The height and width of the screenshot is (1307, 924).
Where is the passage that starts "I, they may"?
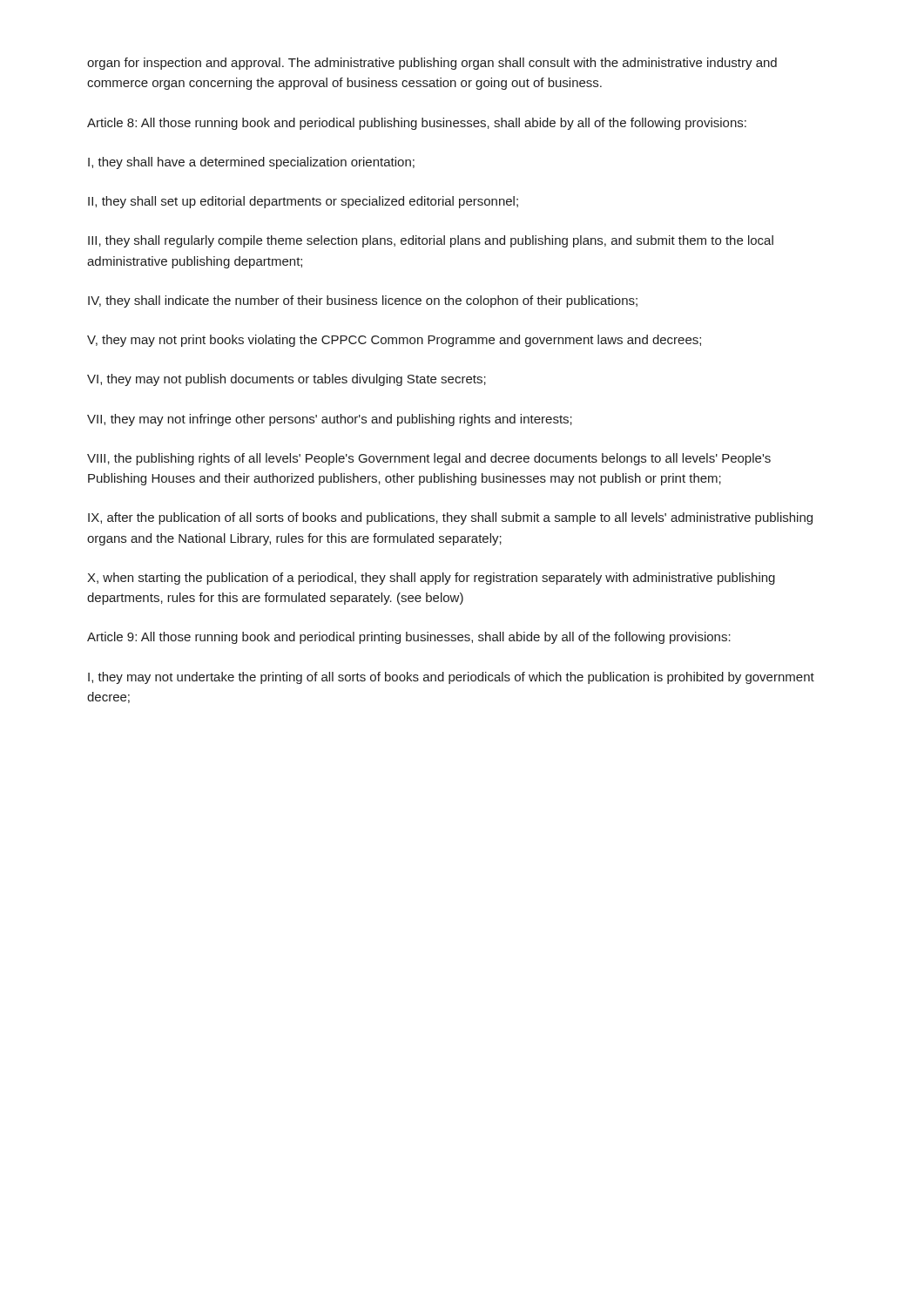tap(451, 686)
